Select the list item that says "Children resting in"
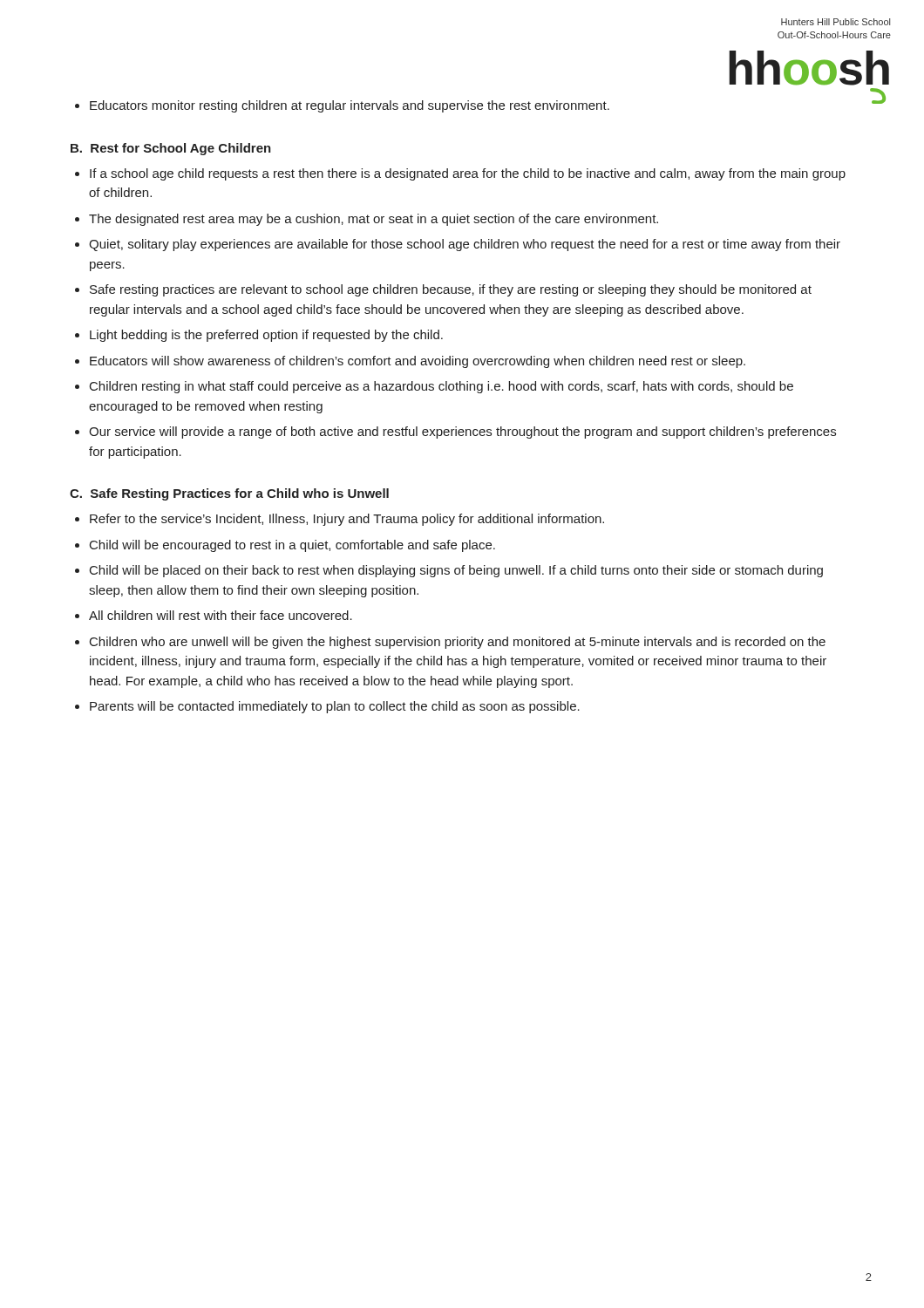Image resolution: width=924 pixels, height=1308 pixels. [472, 396]
